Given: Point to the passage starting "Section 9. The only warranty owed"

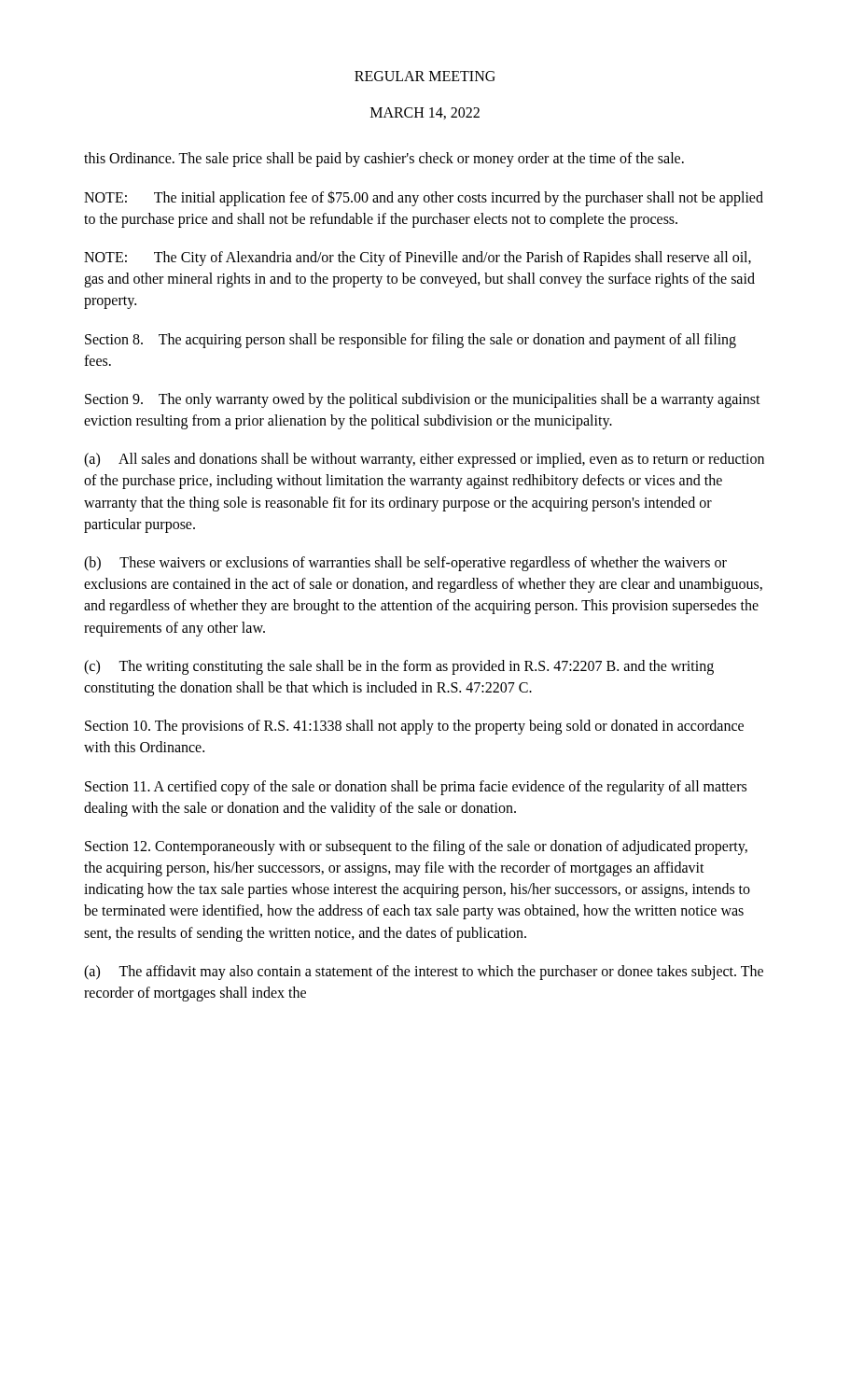Looking at the screenshot, I should coord(425,410).
